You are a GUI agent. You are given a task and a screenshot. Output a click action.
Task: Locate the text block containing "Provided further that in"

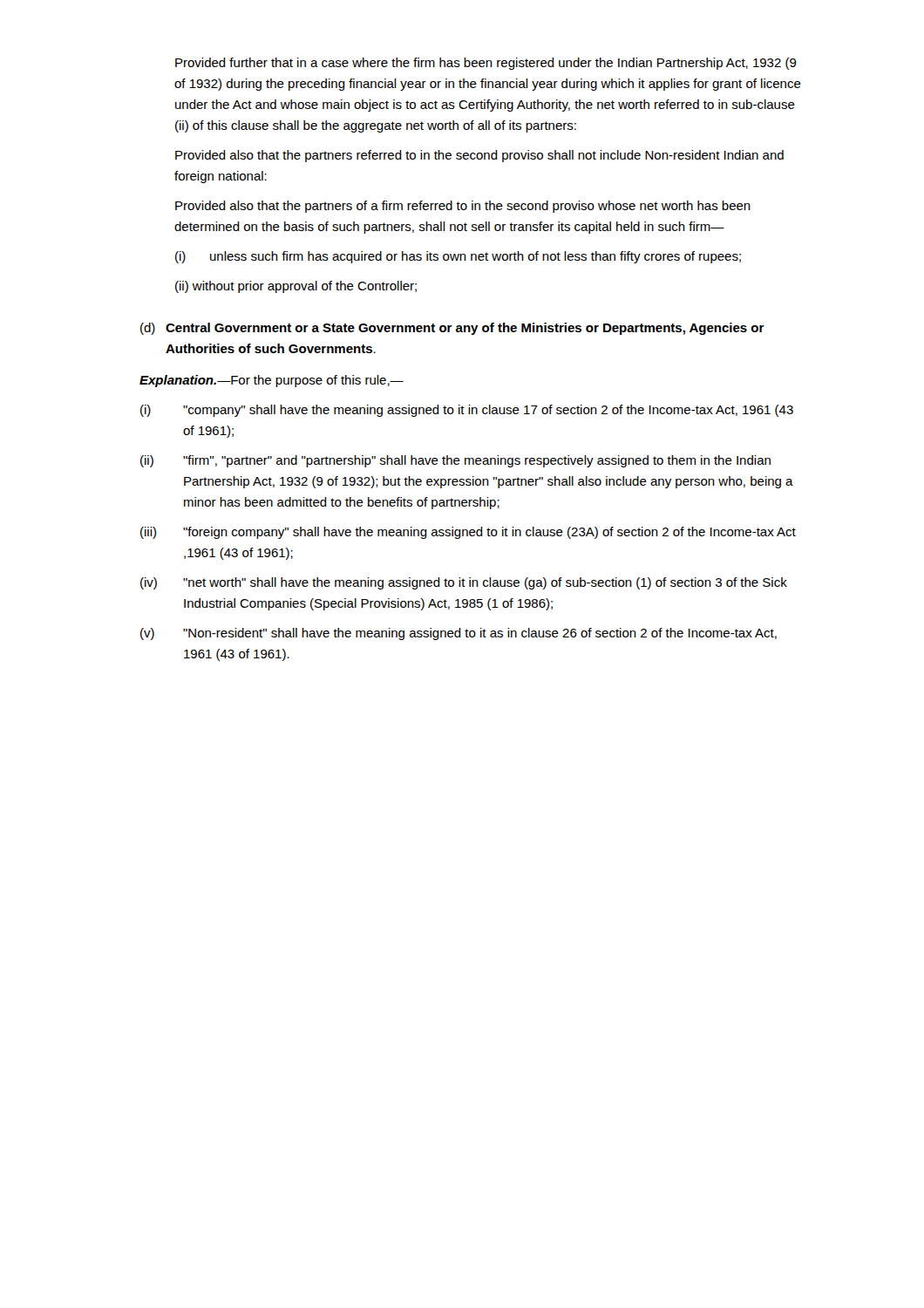coord(488,94)
